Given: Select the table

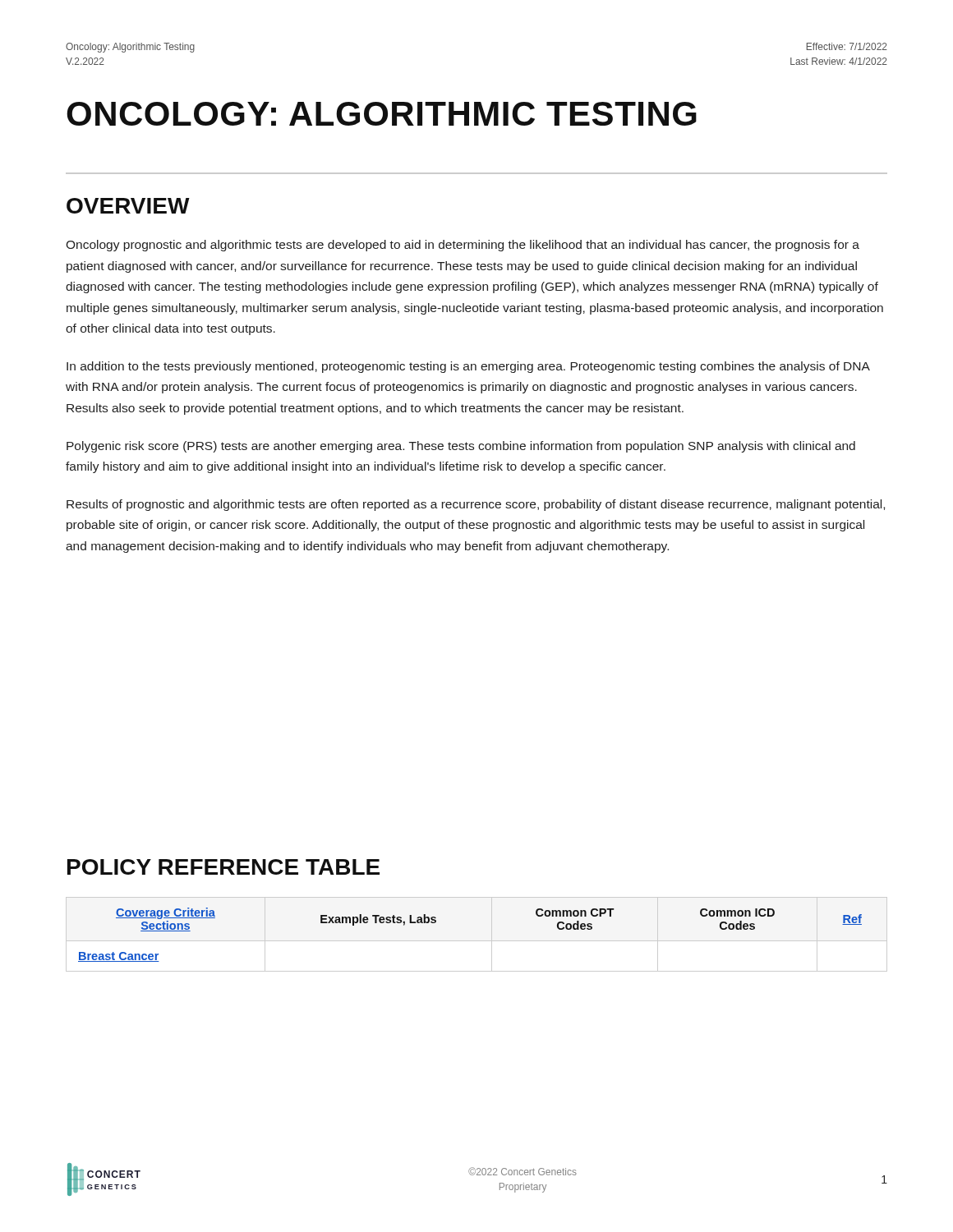Looking at the screenshot, I should pos(476,934).
